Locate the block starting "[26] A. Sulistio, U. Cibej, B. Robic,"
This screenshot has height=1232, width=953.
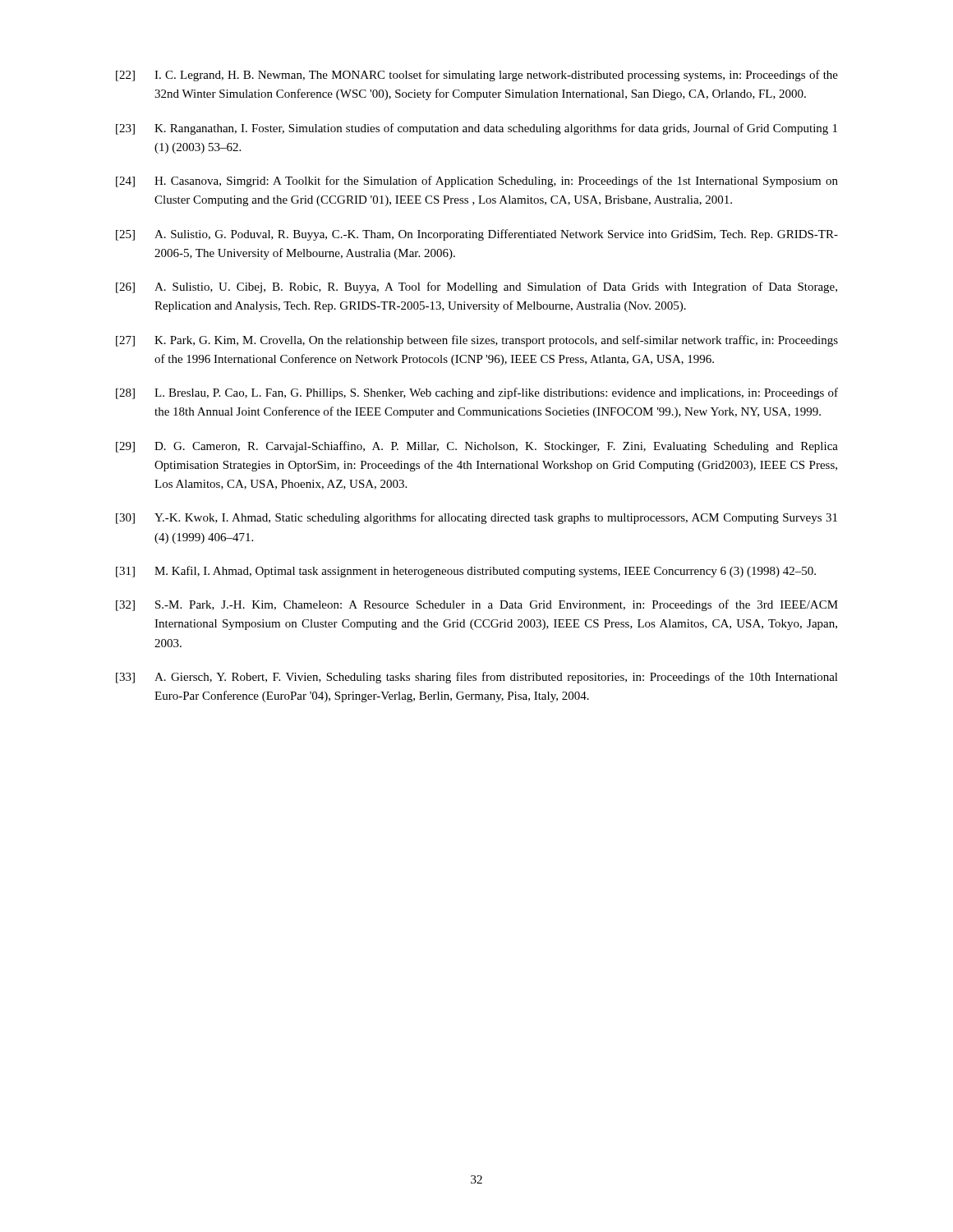[x=476, y=297]
